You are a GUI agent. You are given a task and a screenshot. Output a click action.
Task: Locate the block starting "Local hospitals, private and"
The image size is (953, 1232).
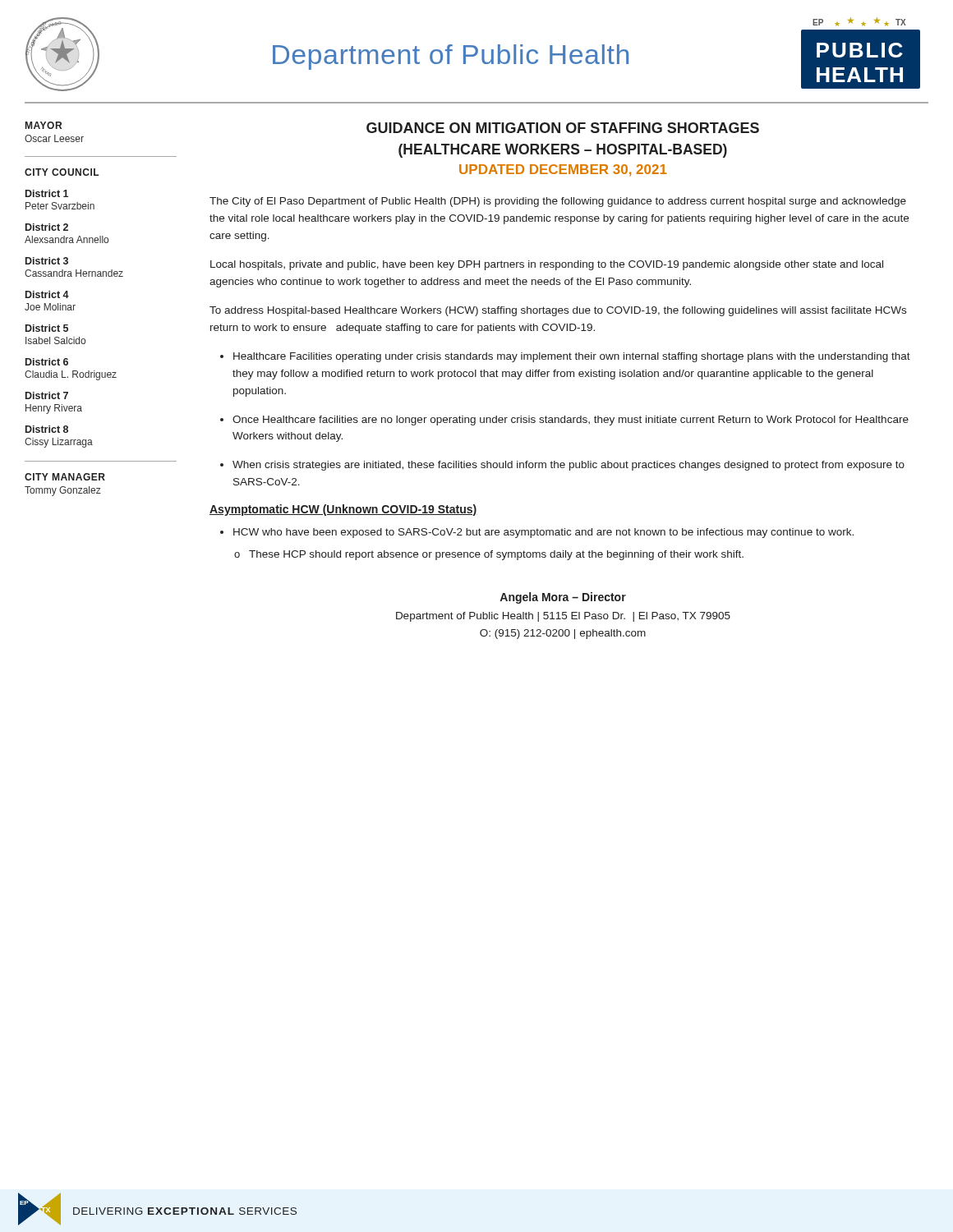point(547,273)
